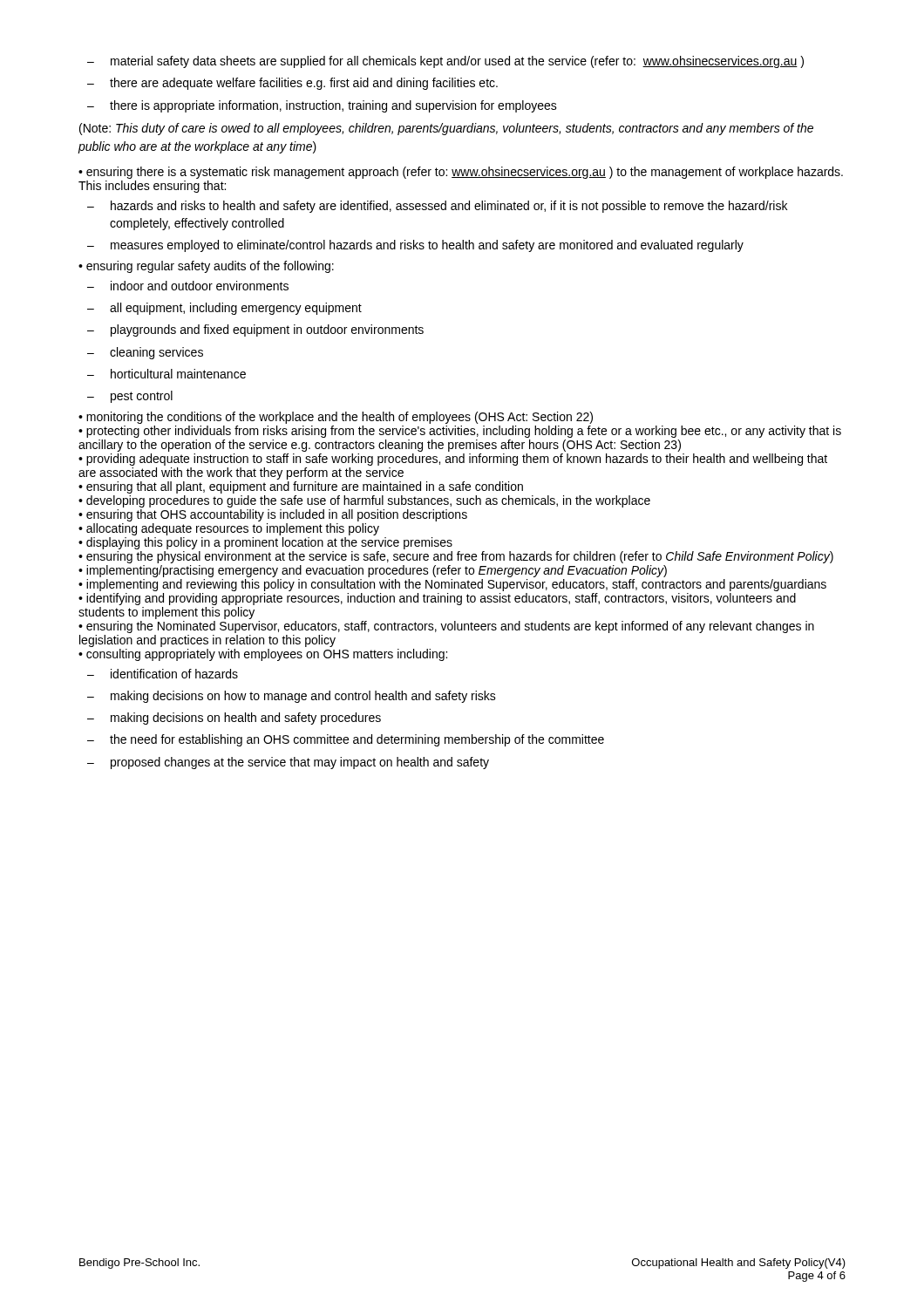Navigate to the text starting "• monitoring the conditions of the"
Viewport: 924px width, 1308px height.
point(462,416)
